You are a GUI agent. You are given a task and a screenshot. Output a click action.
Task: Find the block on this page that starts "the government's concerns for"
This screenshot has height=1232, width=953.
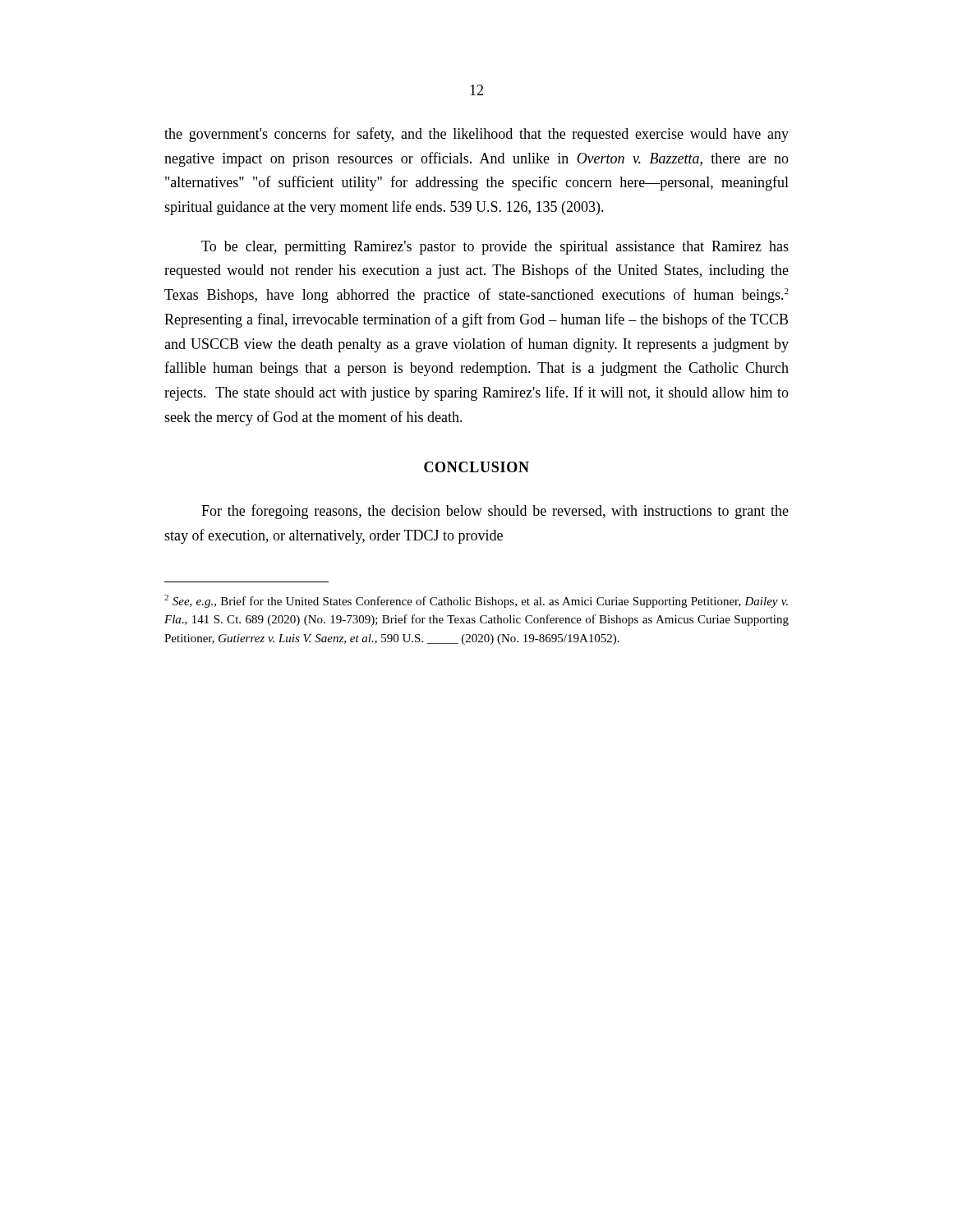(x=476, y=171)
